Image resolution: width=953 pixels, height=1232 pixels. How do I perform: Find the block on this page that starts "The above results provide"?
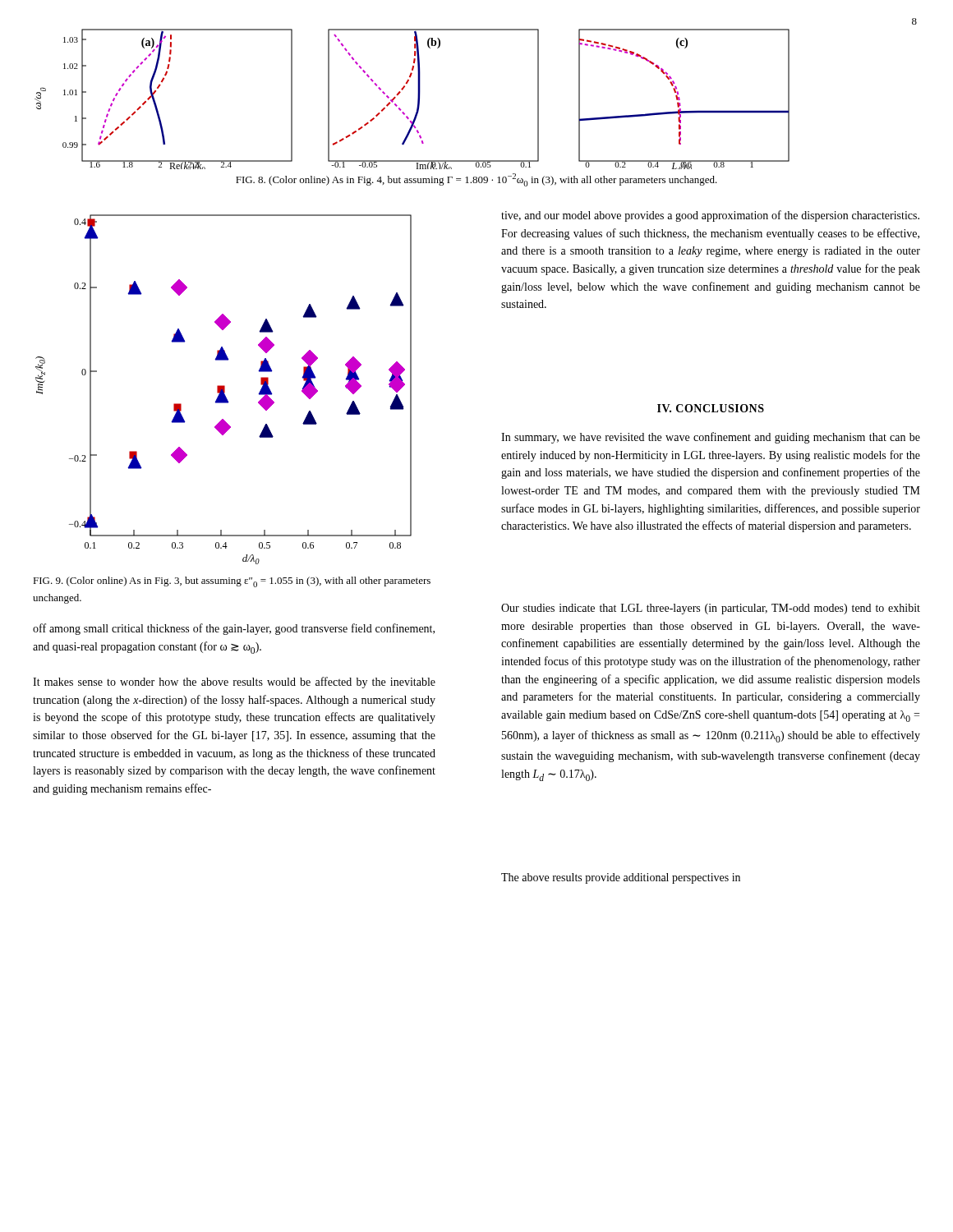coord(621,878)
